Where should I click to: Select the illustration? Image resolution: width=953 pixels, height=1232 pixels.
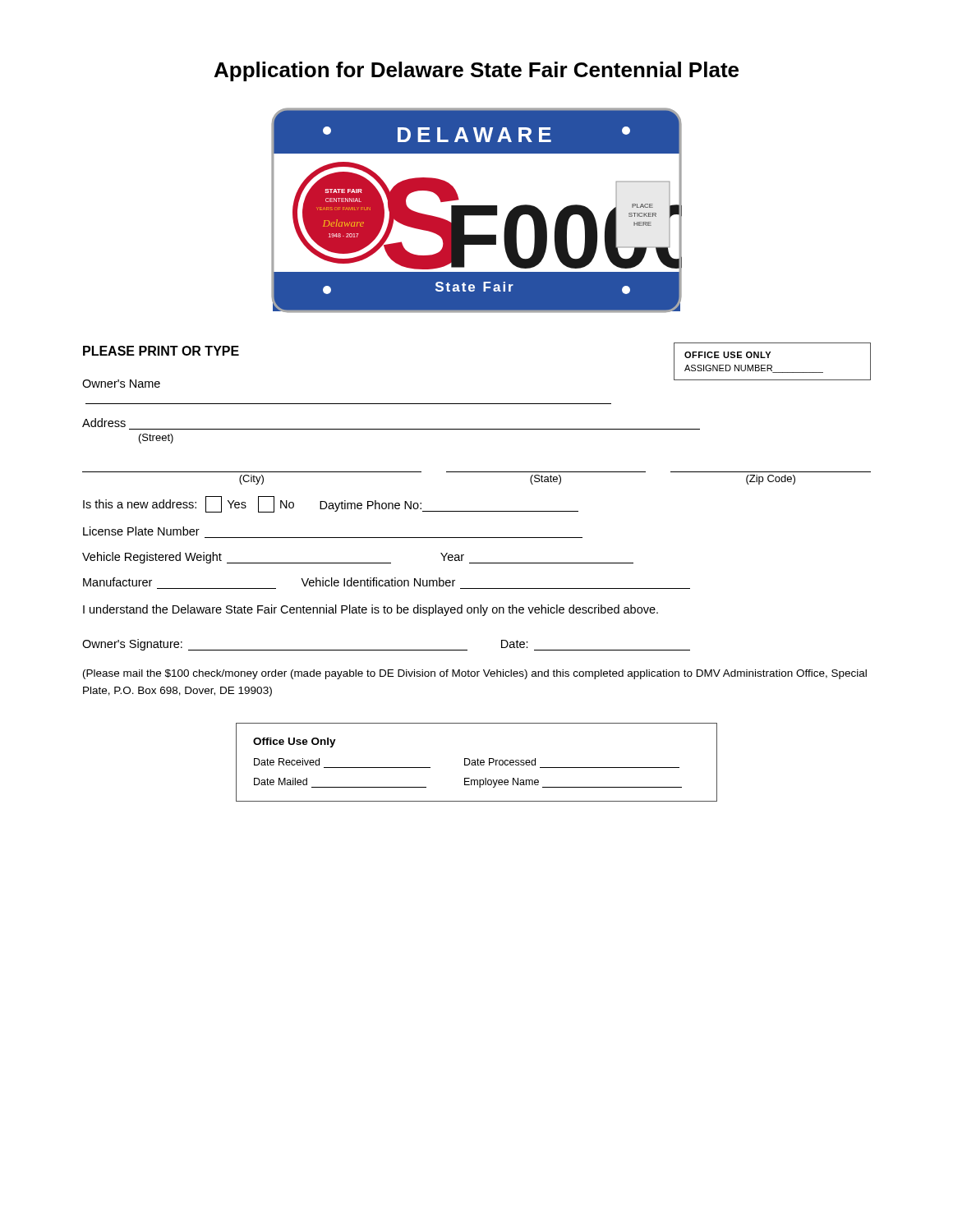pyautogui.click(x=476, y=210)
